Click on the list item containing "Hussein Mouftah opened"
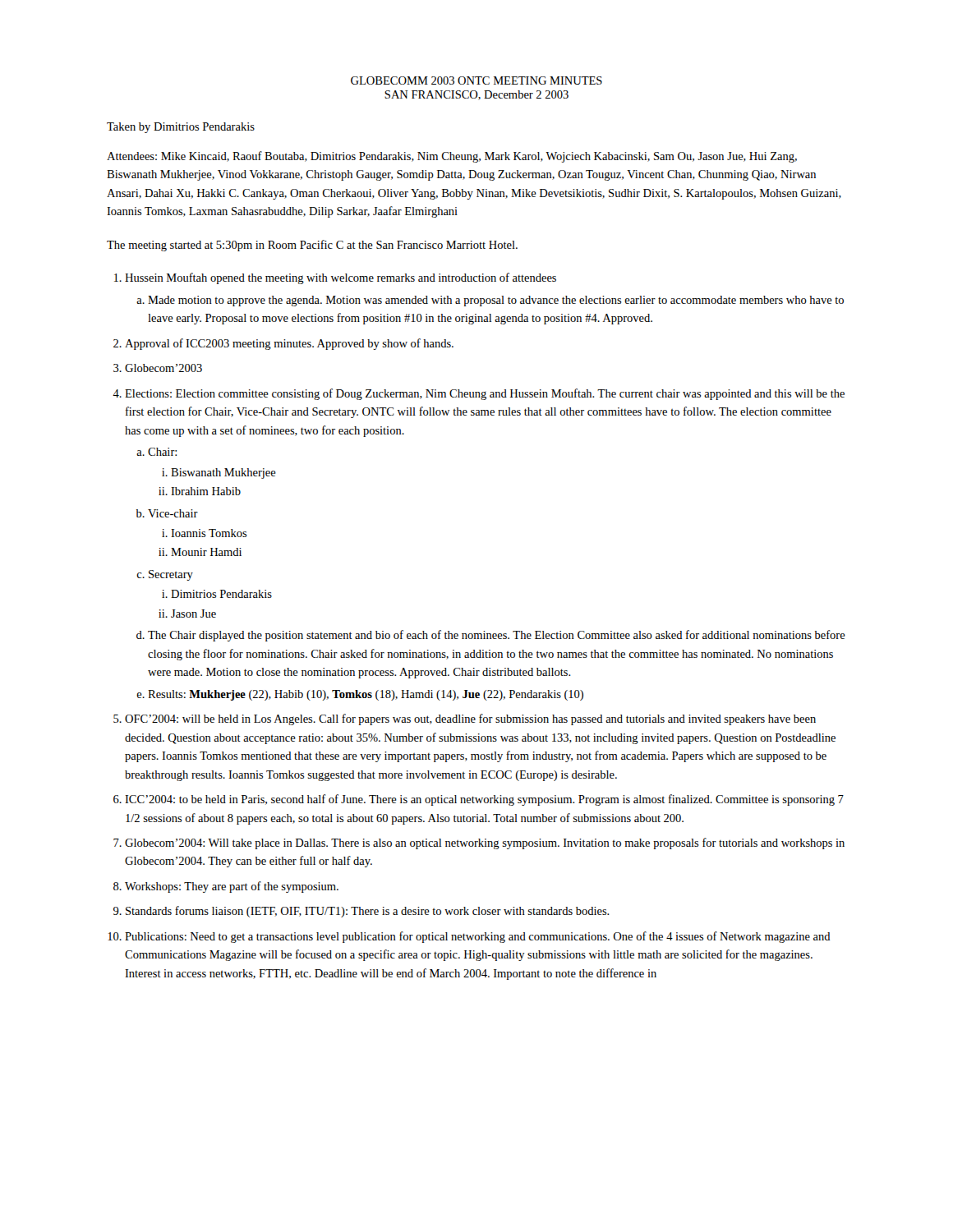Screen dimensions: 1232x953 (x=486, y=299)
